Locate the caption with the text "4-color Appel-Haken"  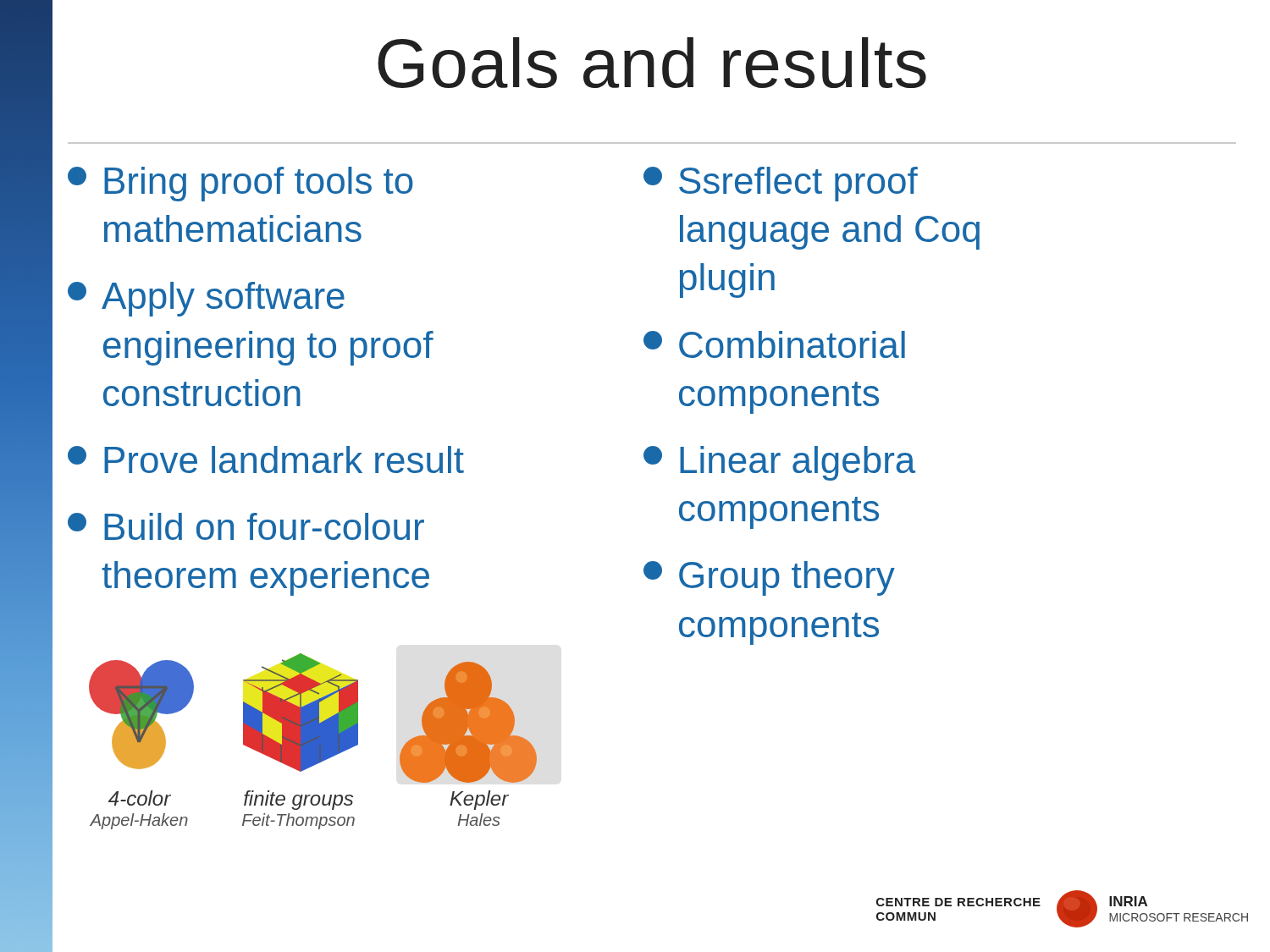pyautogui.click(x=139, y=809)
